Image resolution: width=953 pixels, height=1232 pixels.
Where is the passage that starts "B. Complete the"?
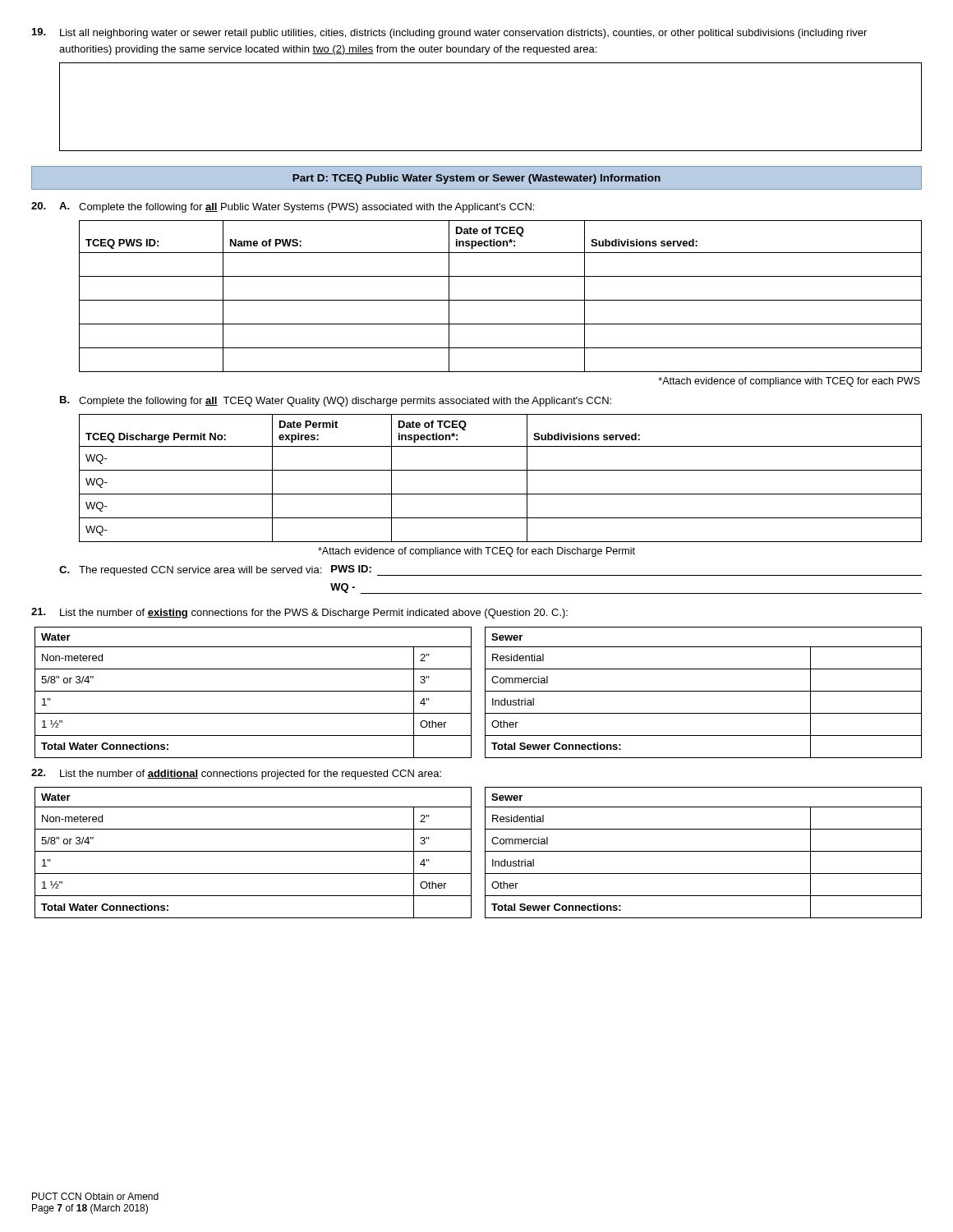(x=476, y=401)
